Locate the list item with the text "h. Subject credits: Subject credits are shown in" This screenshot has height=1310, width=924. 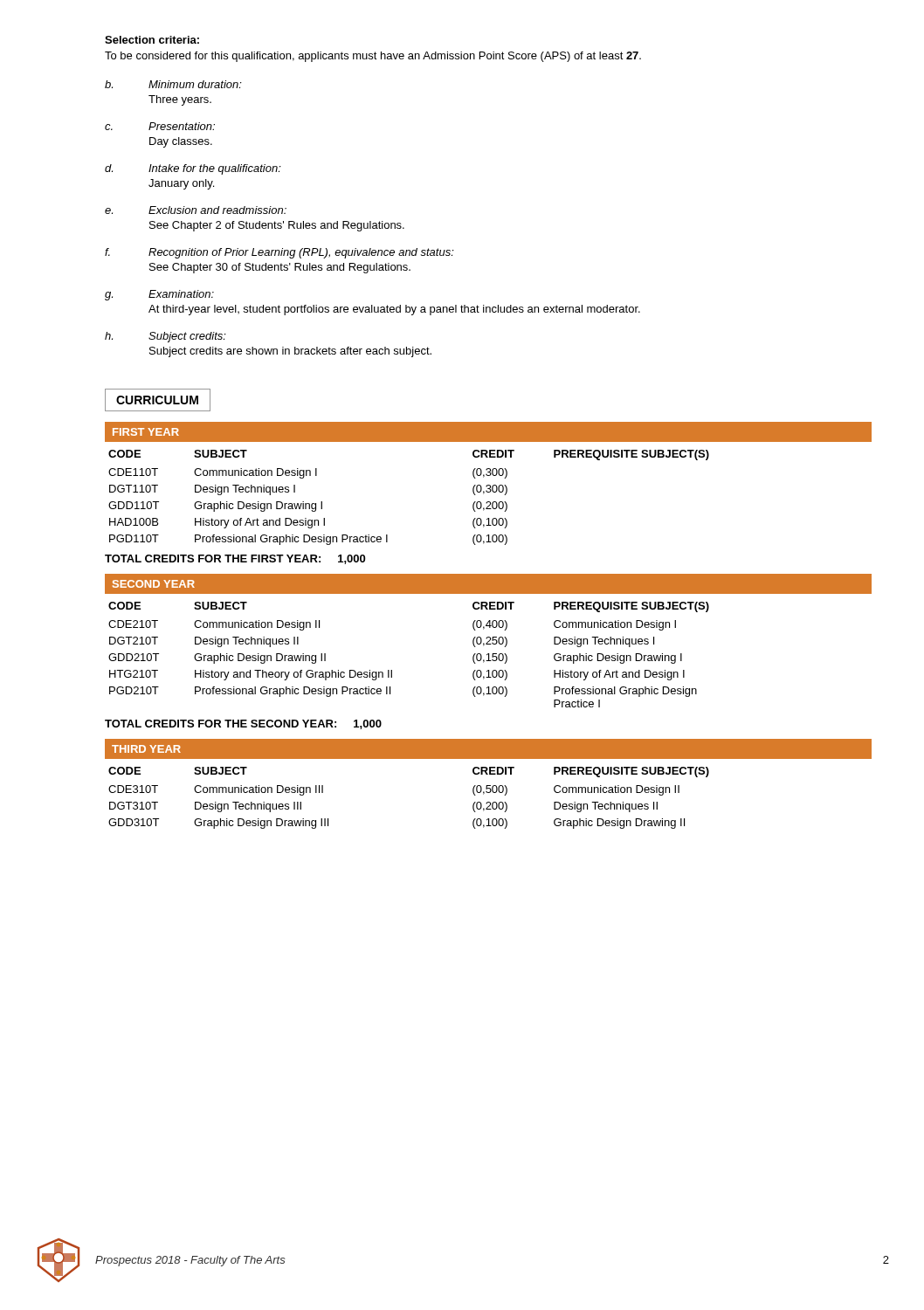click(x=165, y=337)
